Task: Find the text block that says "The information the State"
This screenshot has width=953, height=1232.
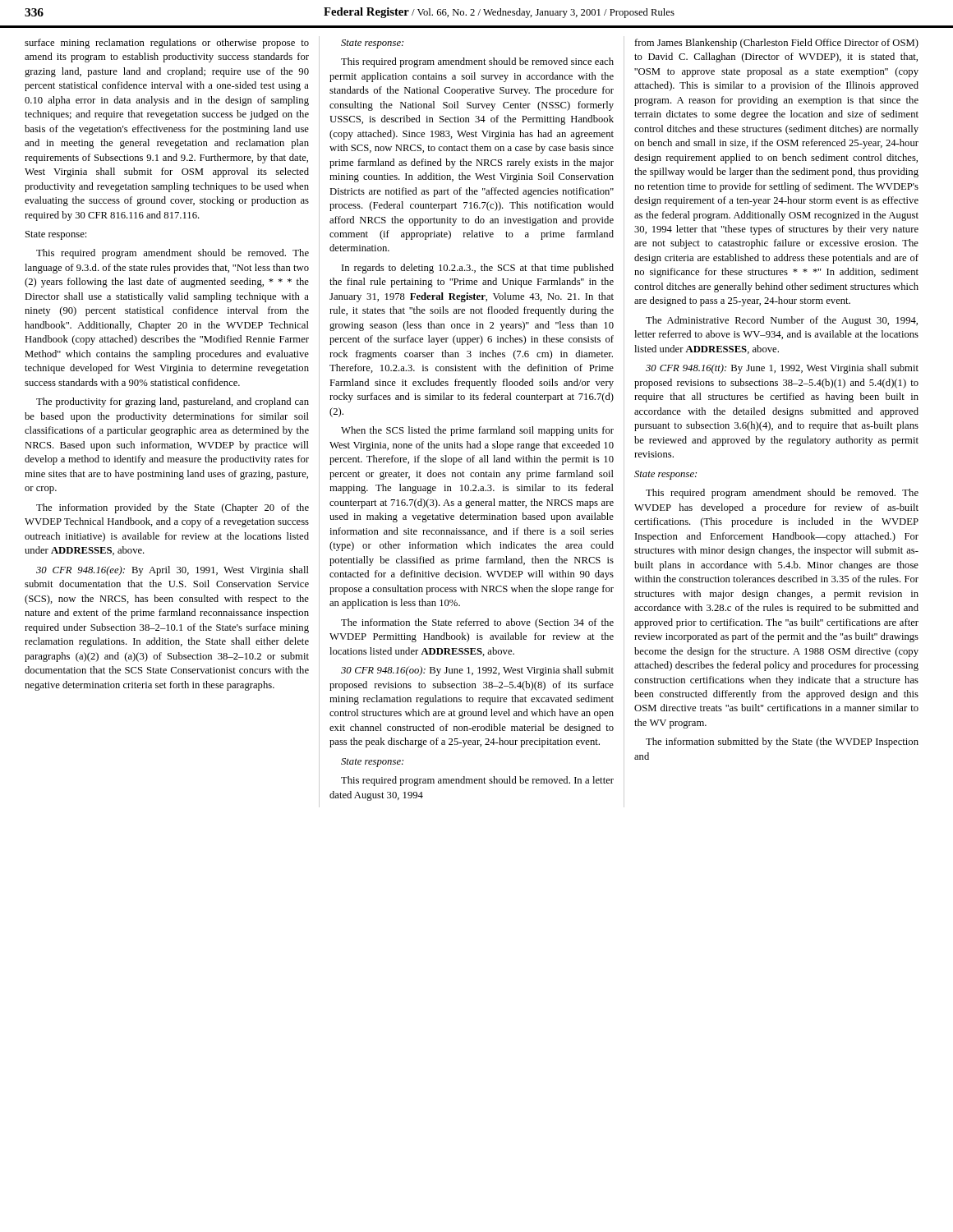Action: [x=472, y=637]
